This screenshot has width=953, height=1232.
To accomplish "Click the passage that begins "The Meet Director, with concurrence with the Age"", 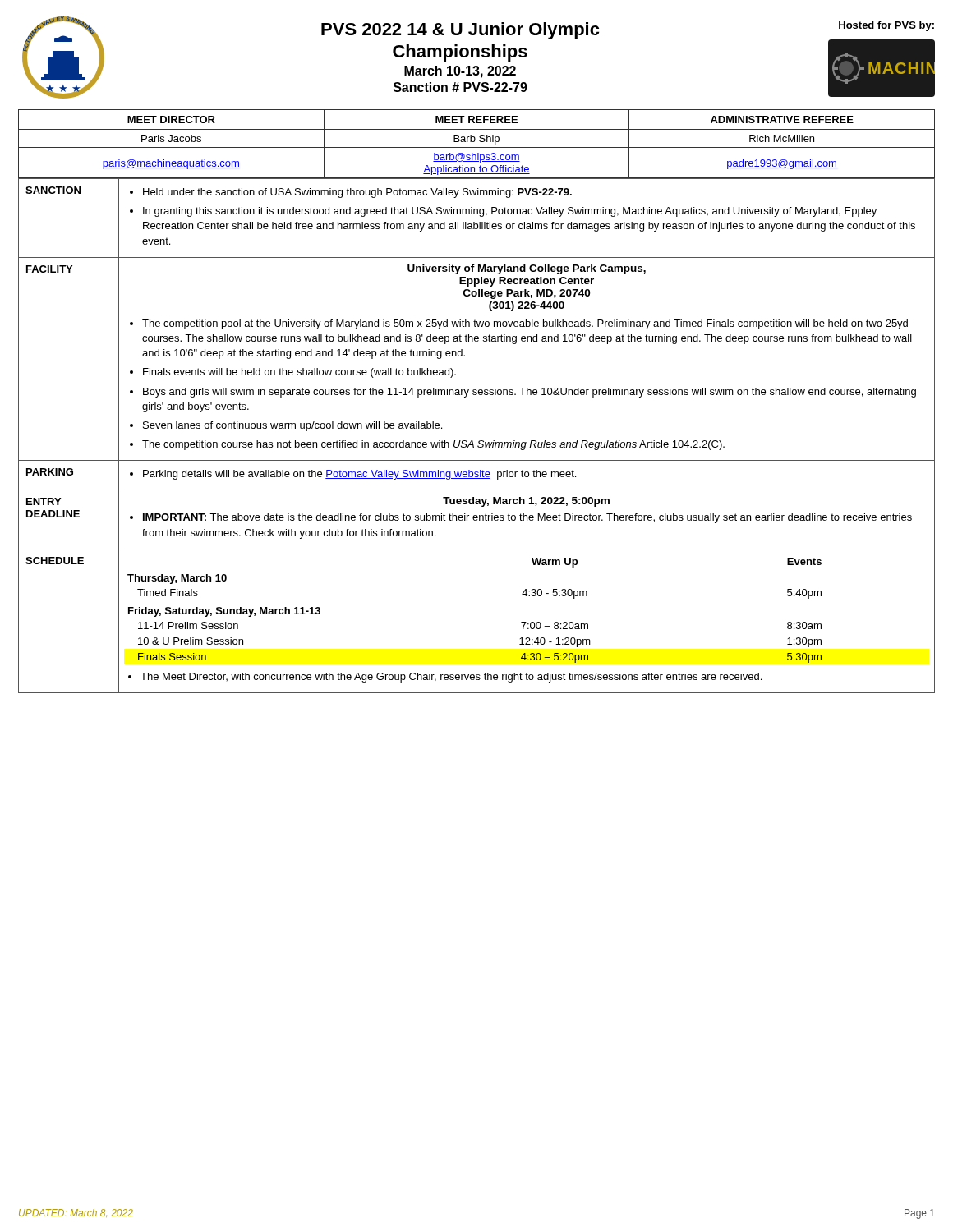I will click(x=527, y=677).
